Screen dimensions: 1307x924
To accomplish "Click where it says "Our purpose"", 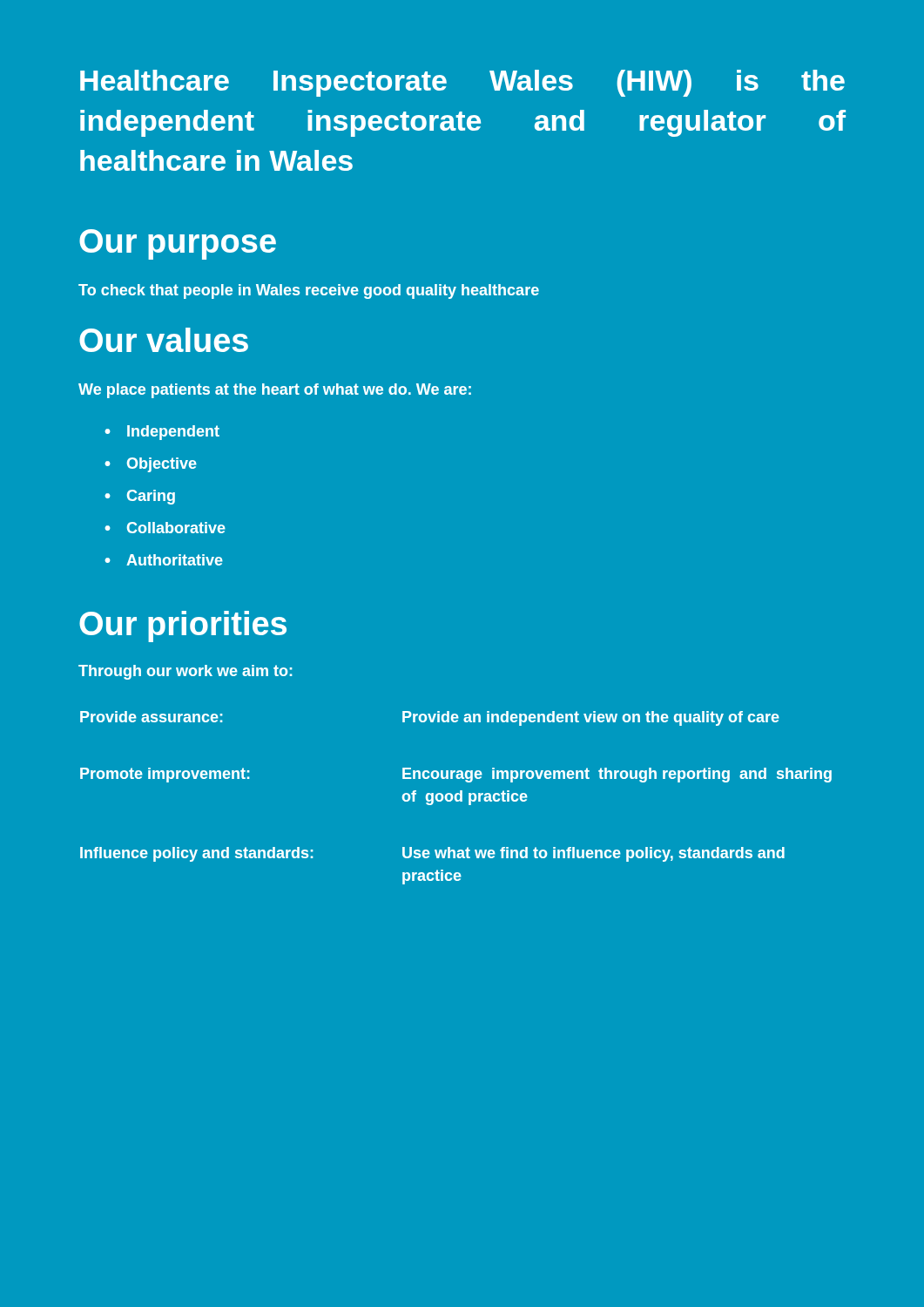I will pos(178,241).
